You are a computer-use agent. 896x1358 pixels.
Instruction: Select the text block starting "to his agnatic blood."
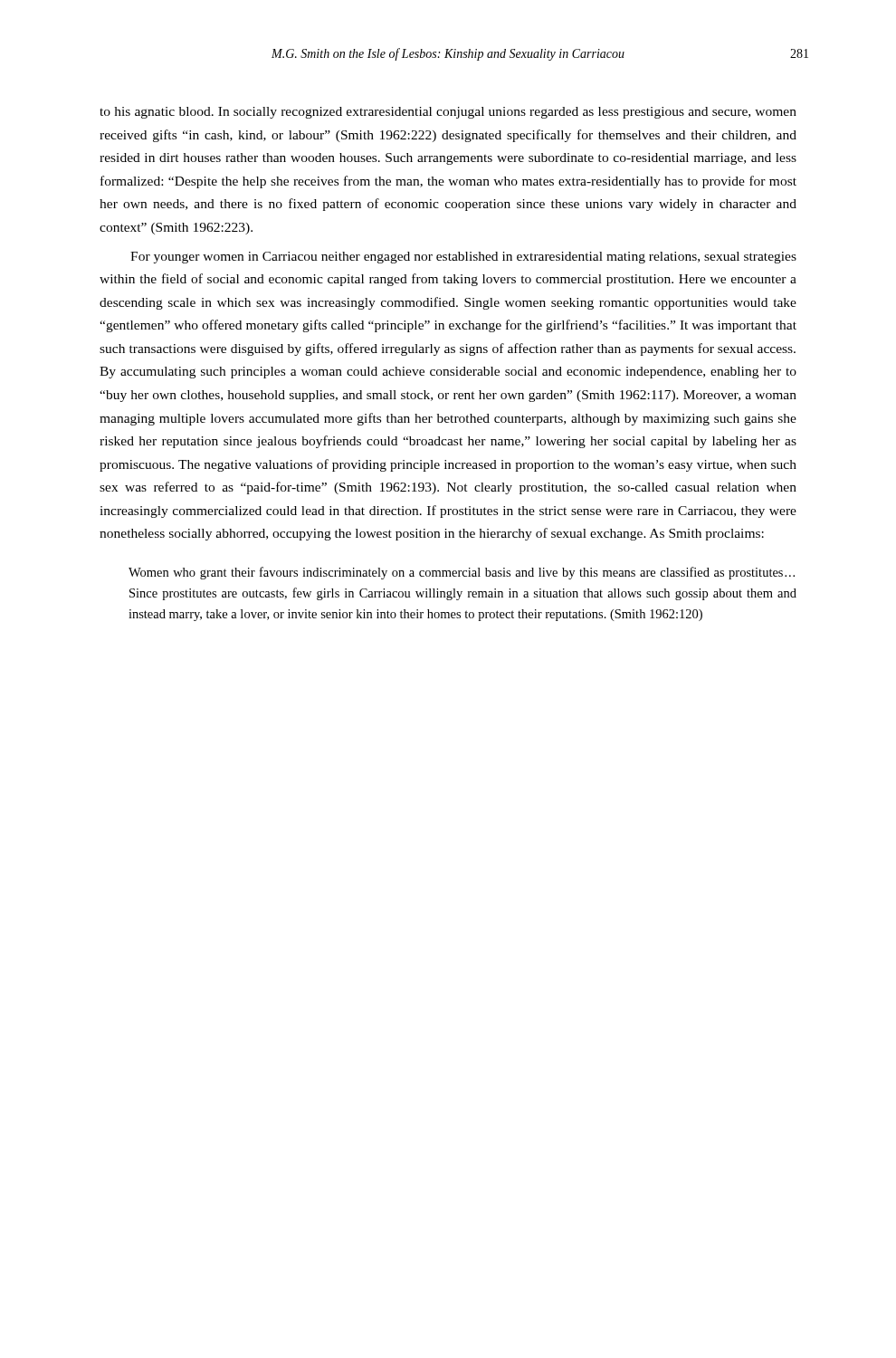click(x=448, y=169)
